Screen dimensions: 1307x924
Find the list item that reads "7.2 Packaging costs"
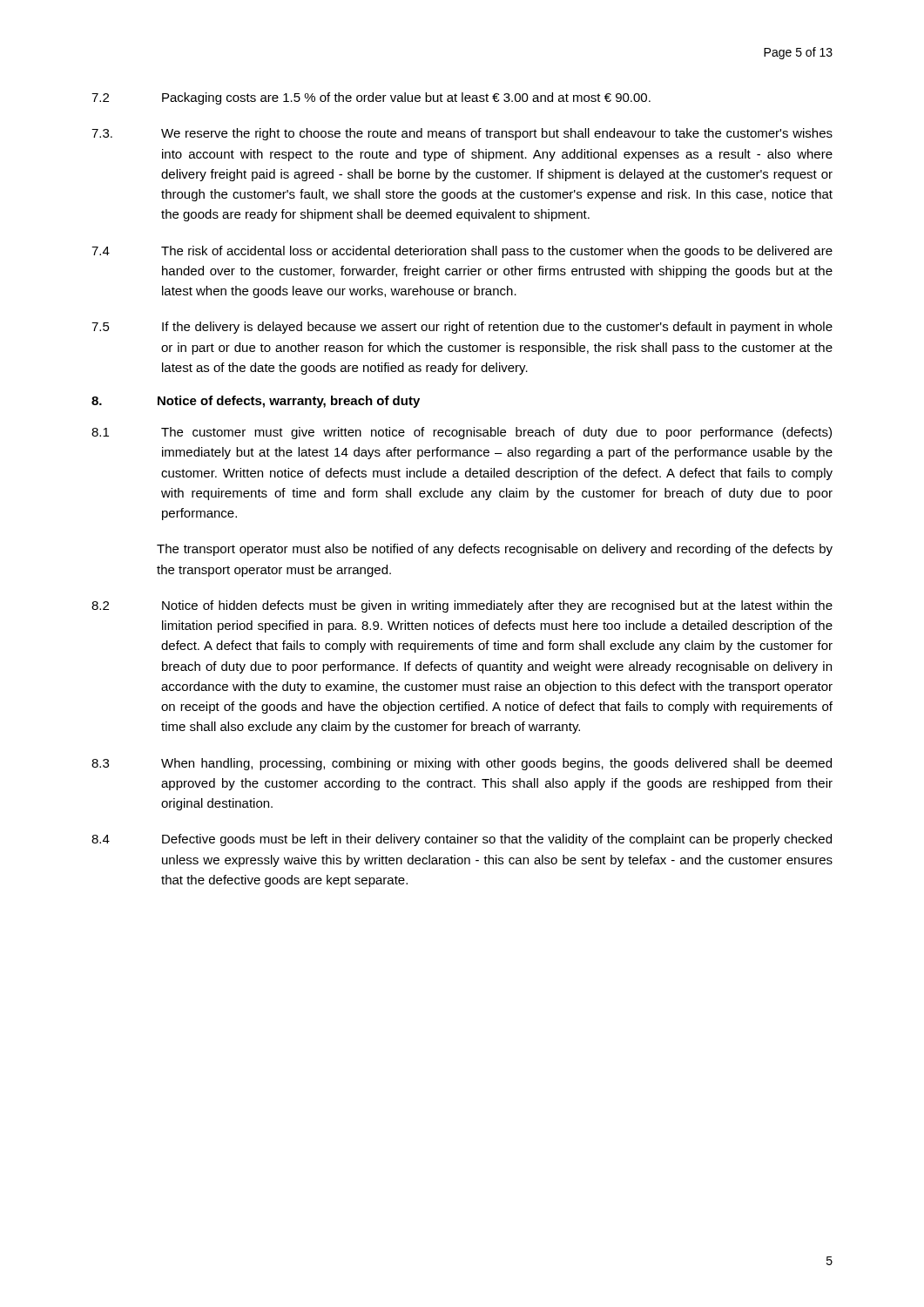[462, 97]
